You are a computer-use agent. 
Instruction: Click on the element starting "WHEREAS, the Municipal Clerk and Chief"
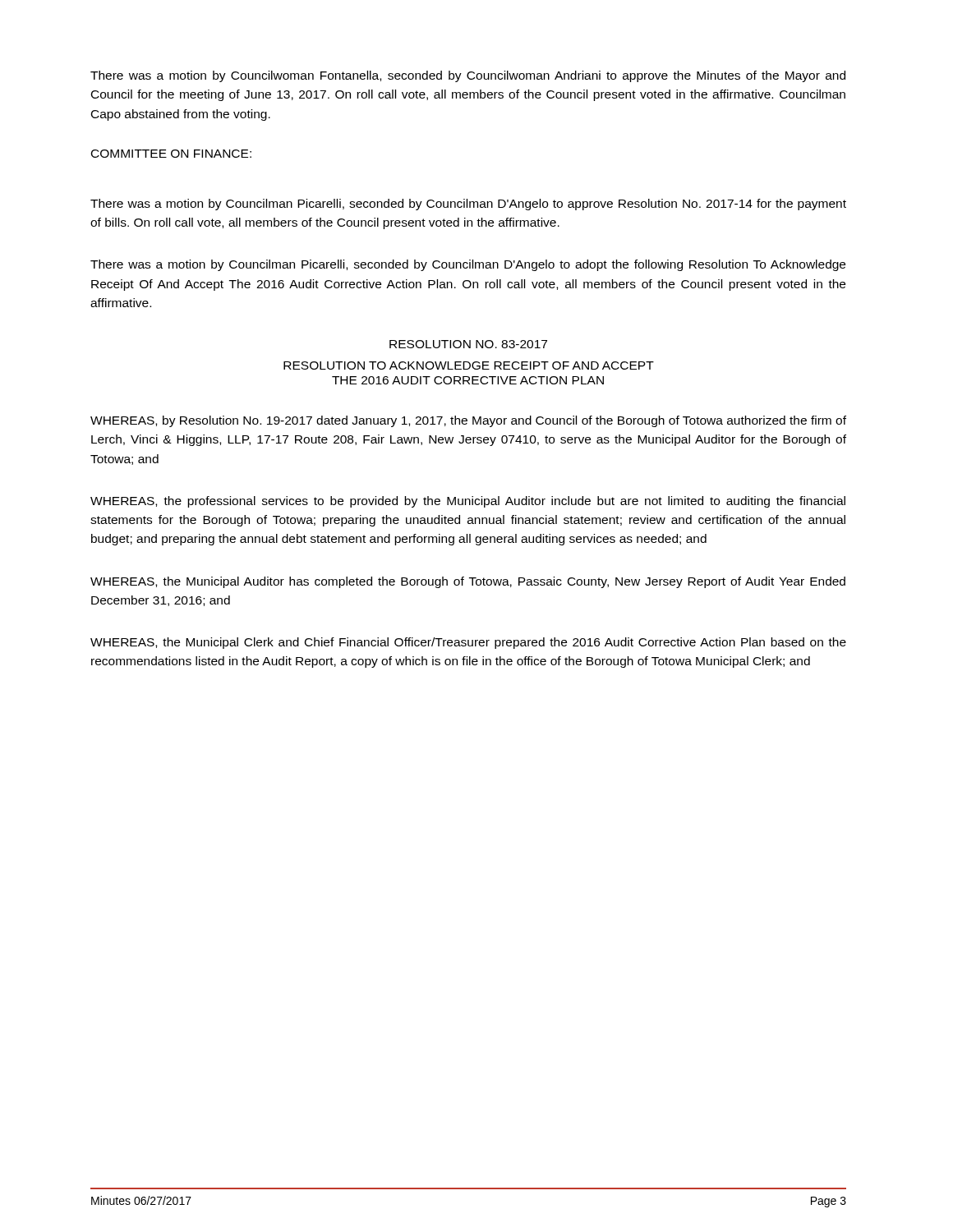(468, 651)
